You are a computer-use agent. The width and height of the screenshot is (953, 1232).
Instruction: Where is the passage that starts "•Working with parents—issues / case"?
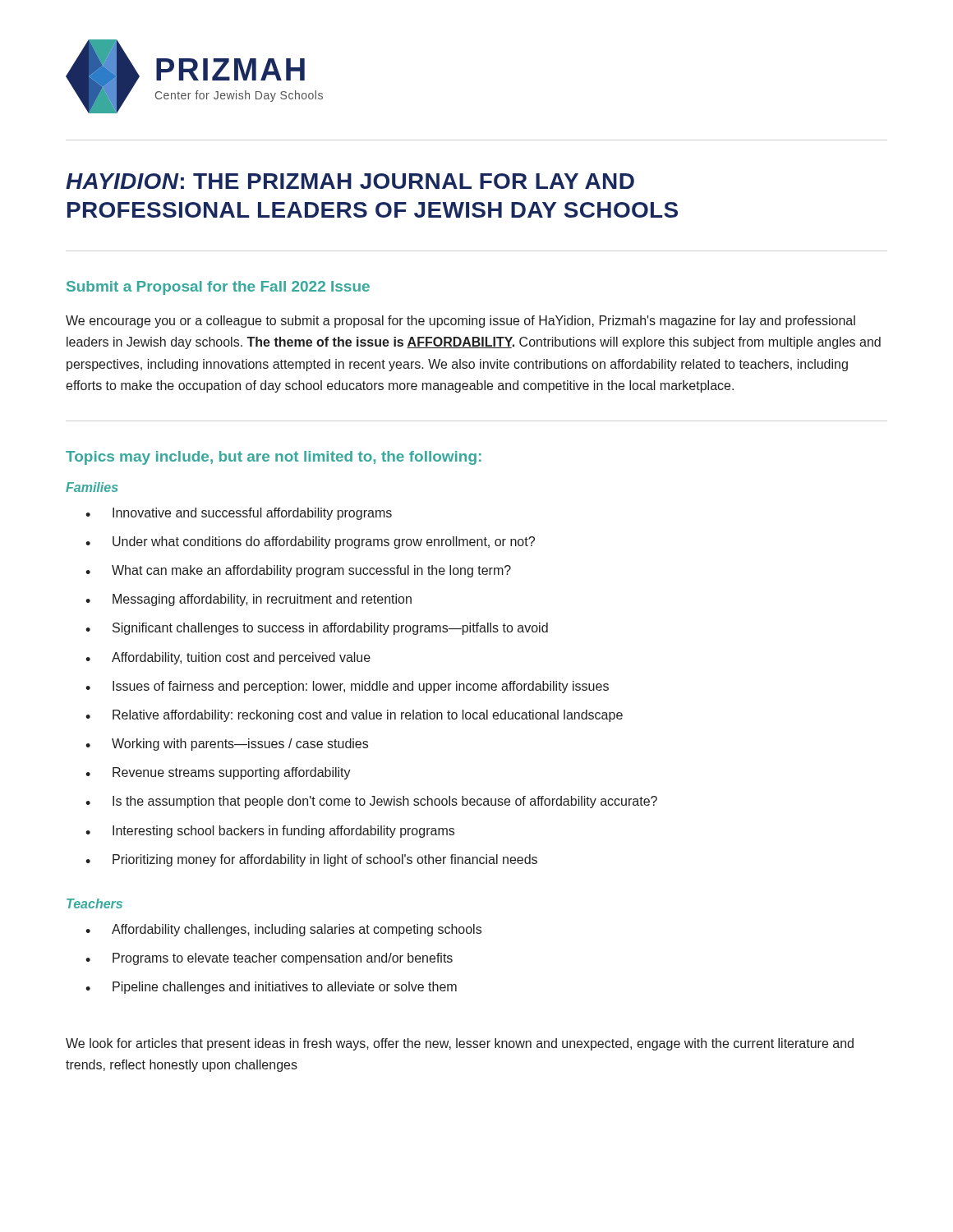227,745
